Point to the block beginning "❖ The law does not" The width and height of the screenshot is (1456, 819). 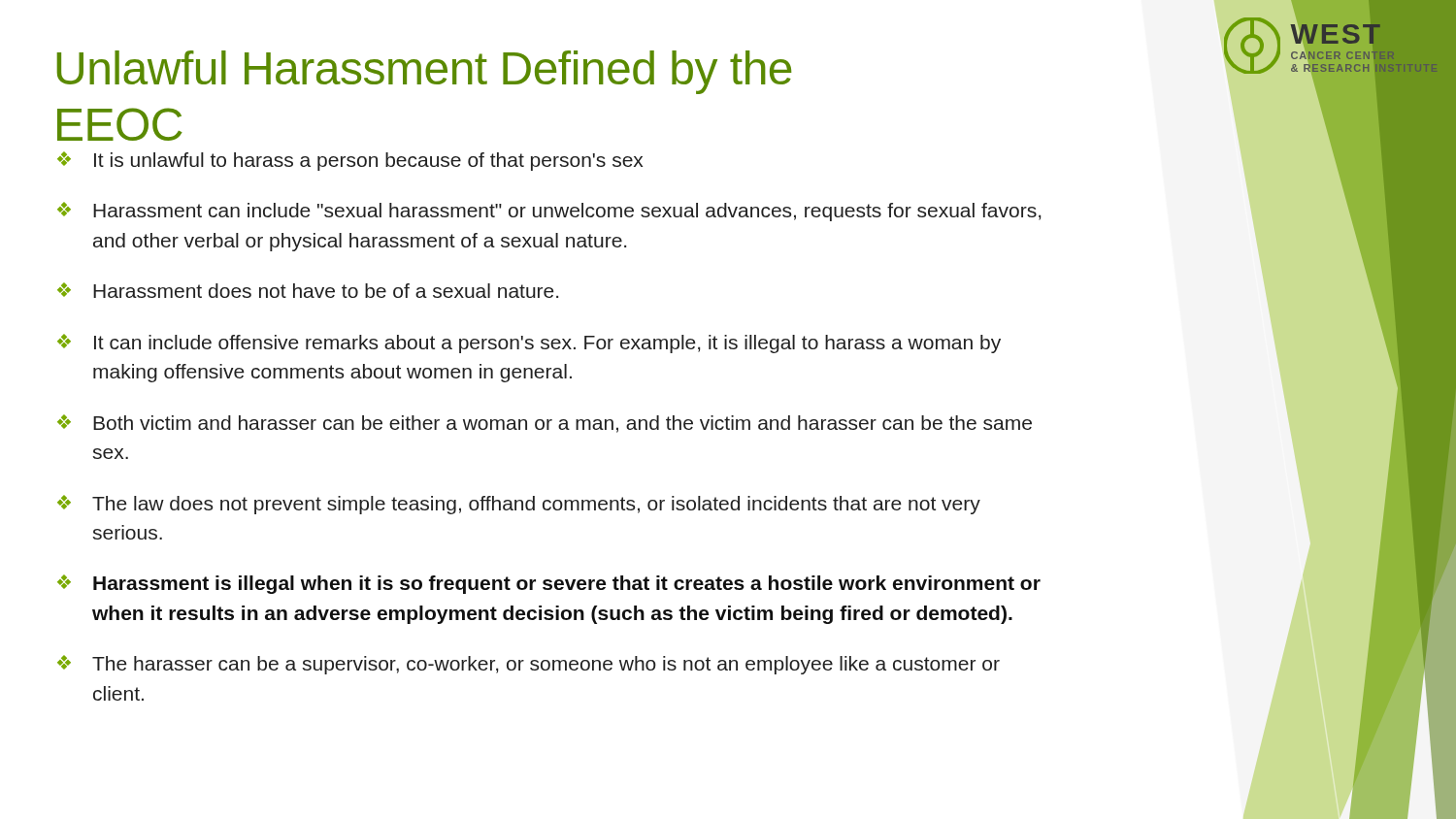(548, 518)
